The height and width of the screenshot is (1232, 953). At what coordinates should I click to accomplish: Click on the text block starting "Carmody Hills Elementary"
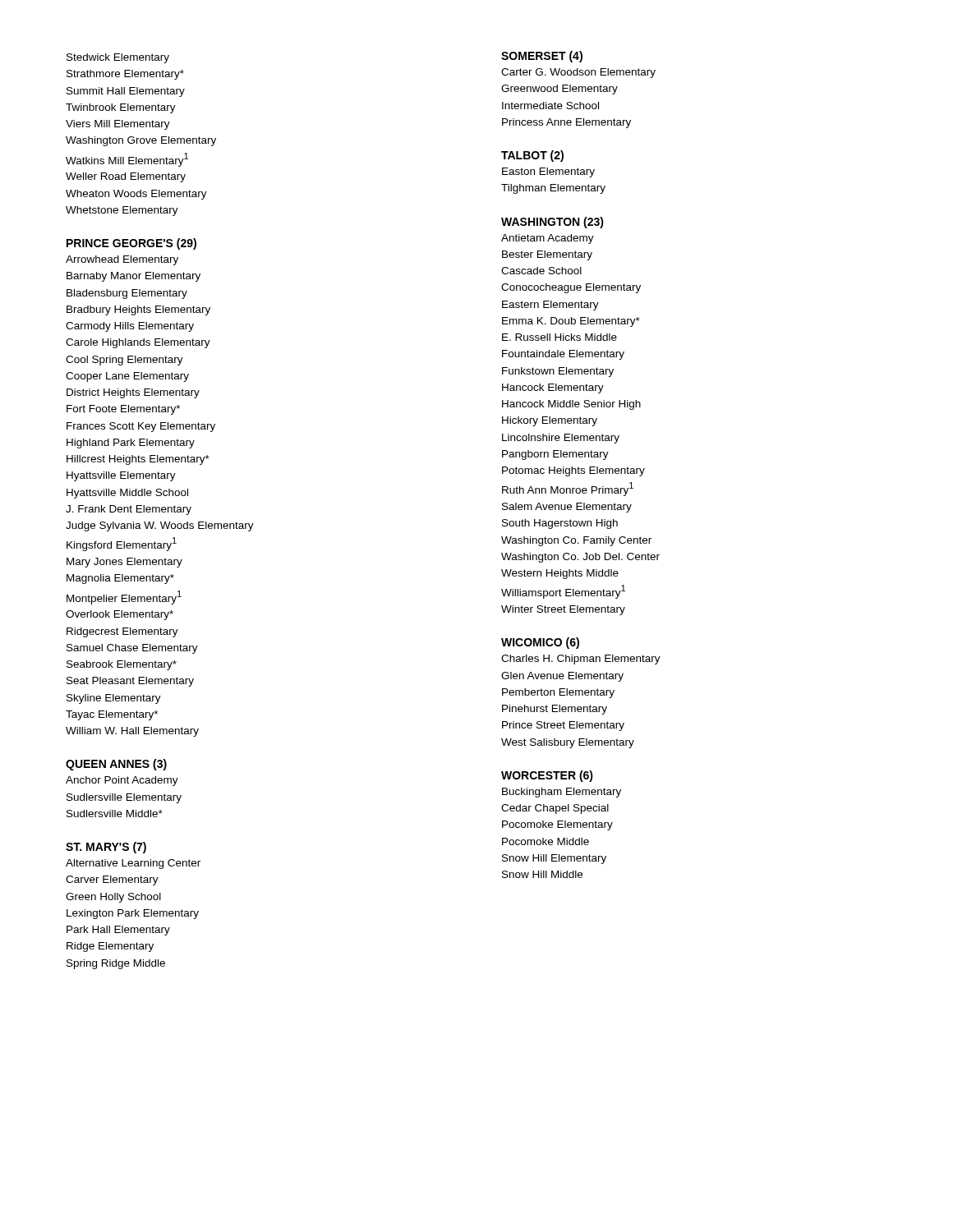point(130,326)
